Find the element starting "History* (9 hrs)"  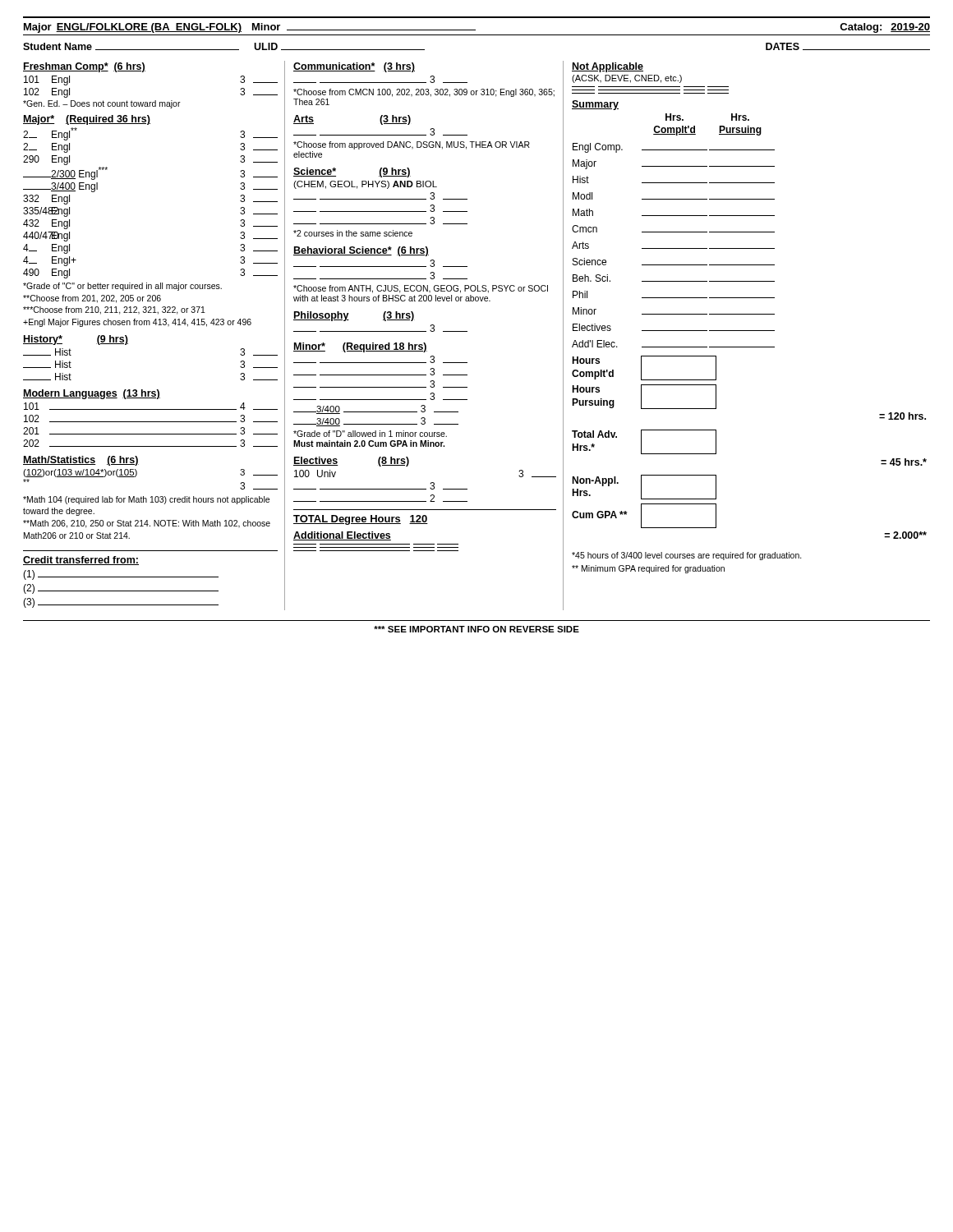coord(75,339)
